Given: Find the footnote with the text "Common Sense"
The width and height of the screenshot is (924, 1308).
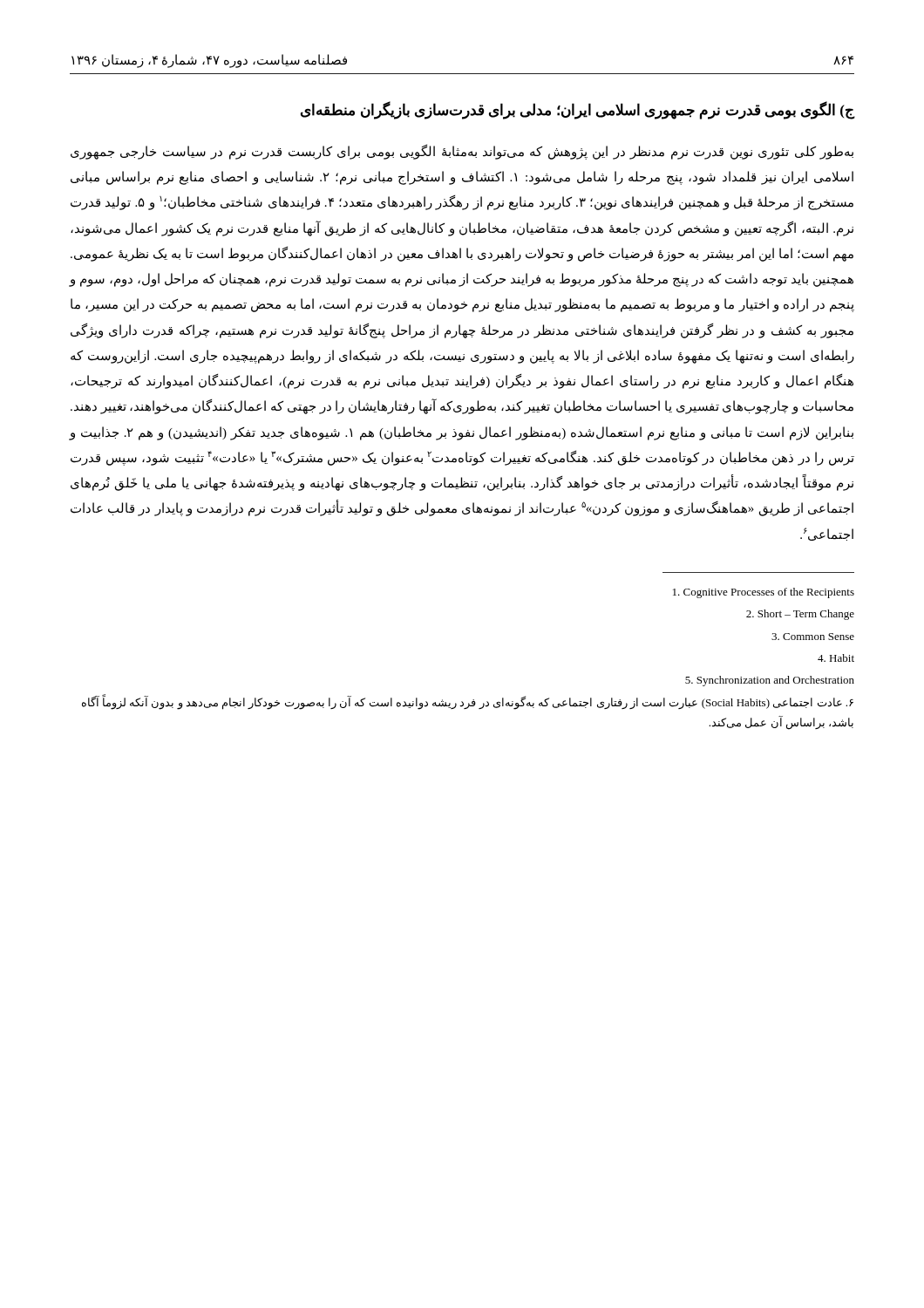Looking at the screenshot, I should pyautogui.click(x=813, y=636).
